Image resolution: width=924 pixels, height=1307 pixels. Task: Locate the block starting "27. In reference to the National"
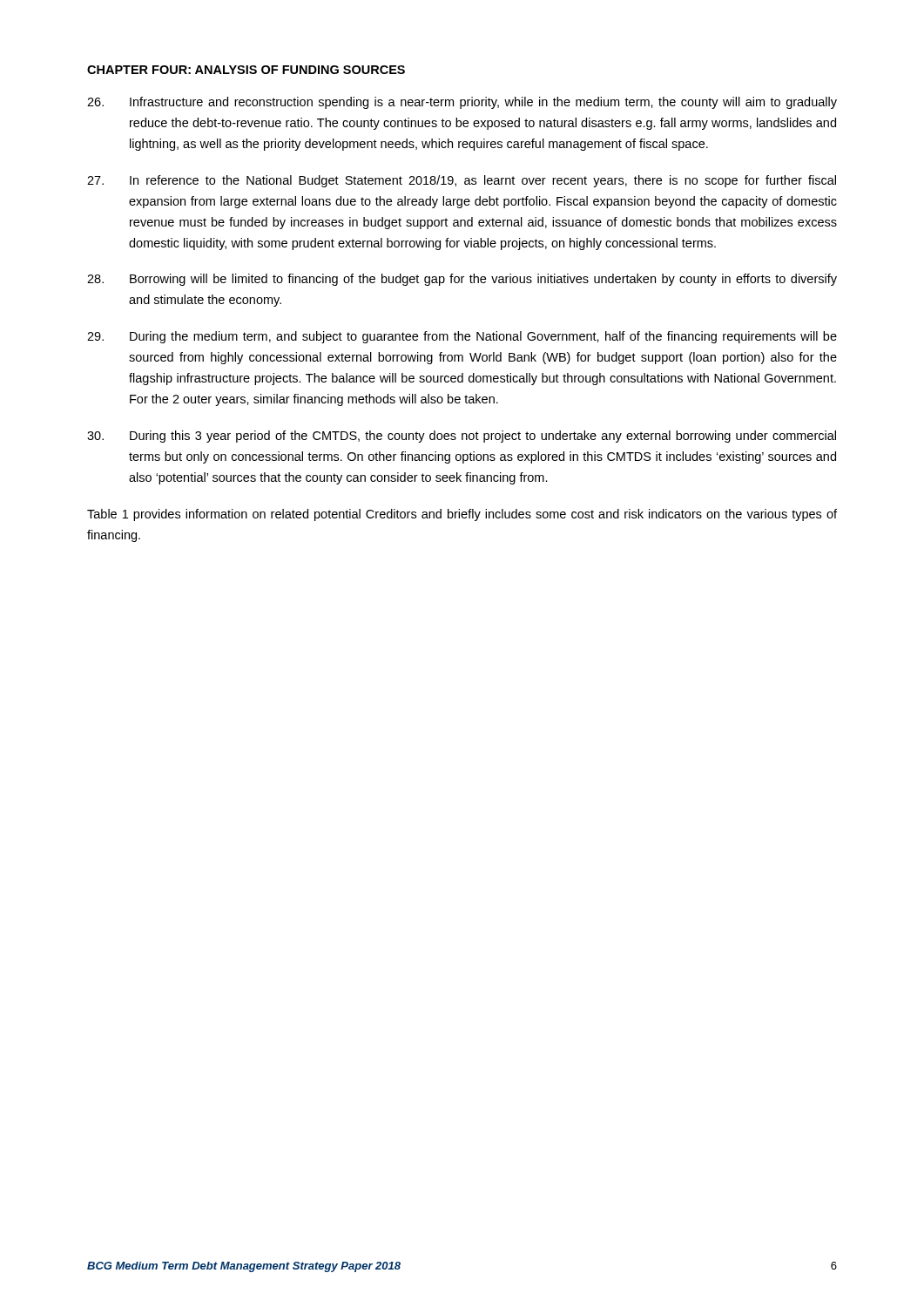point(462,212)
